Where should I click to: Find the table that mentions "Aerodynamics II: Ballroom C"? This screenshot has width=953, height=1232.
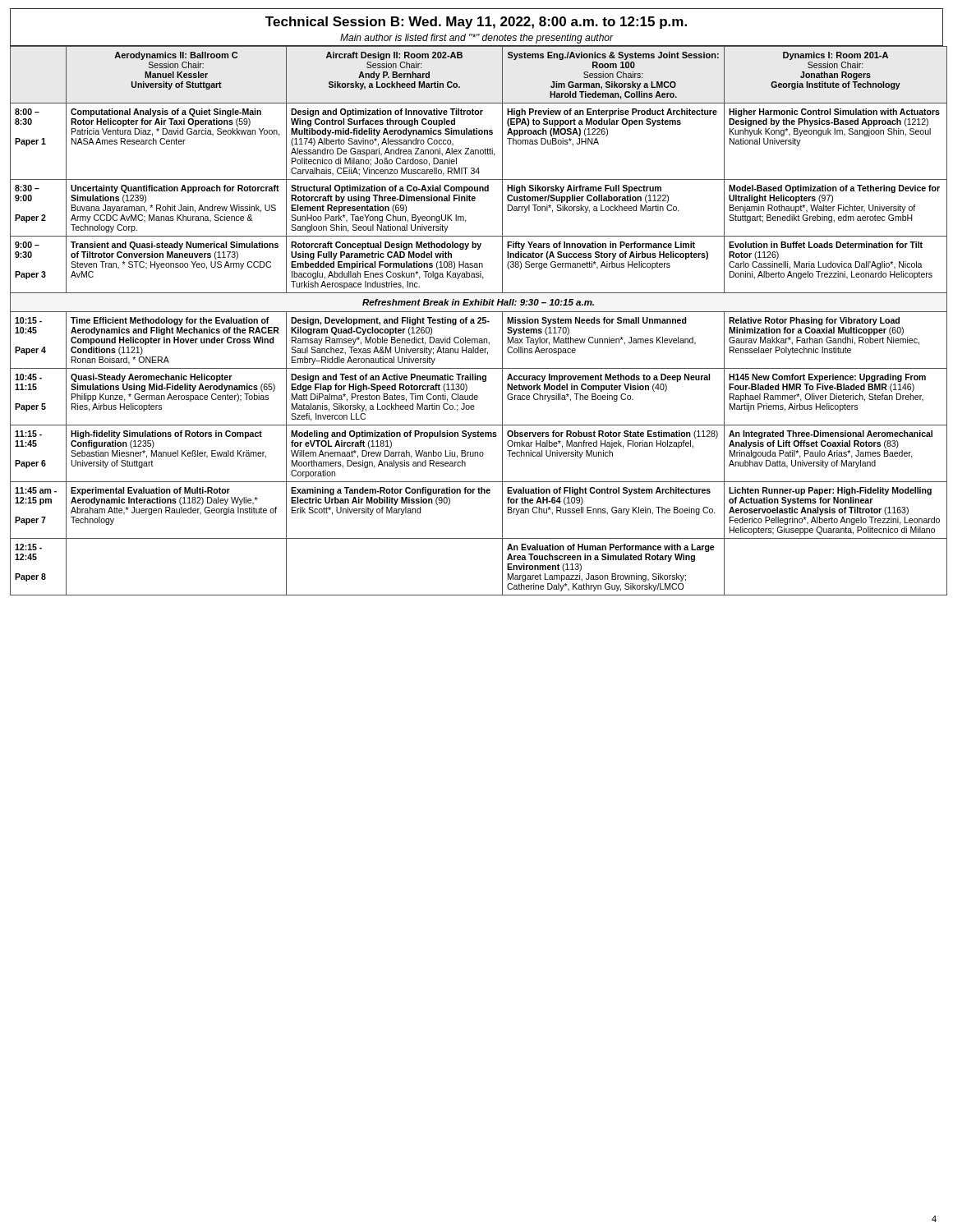tap(476, 321)
